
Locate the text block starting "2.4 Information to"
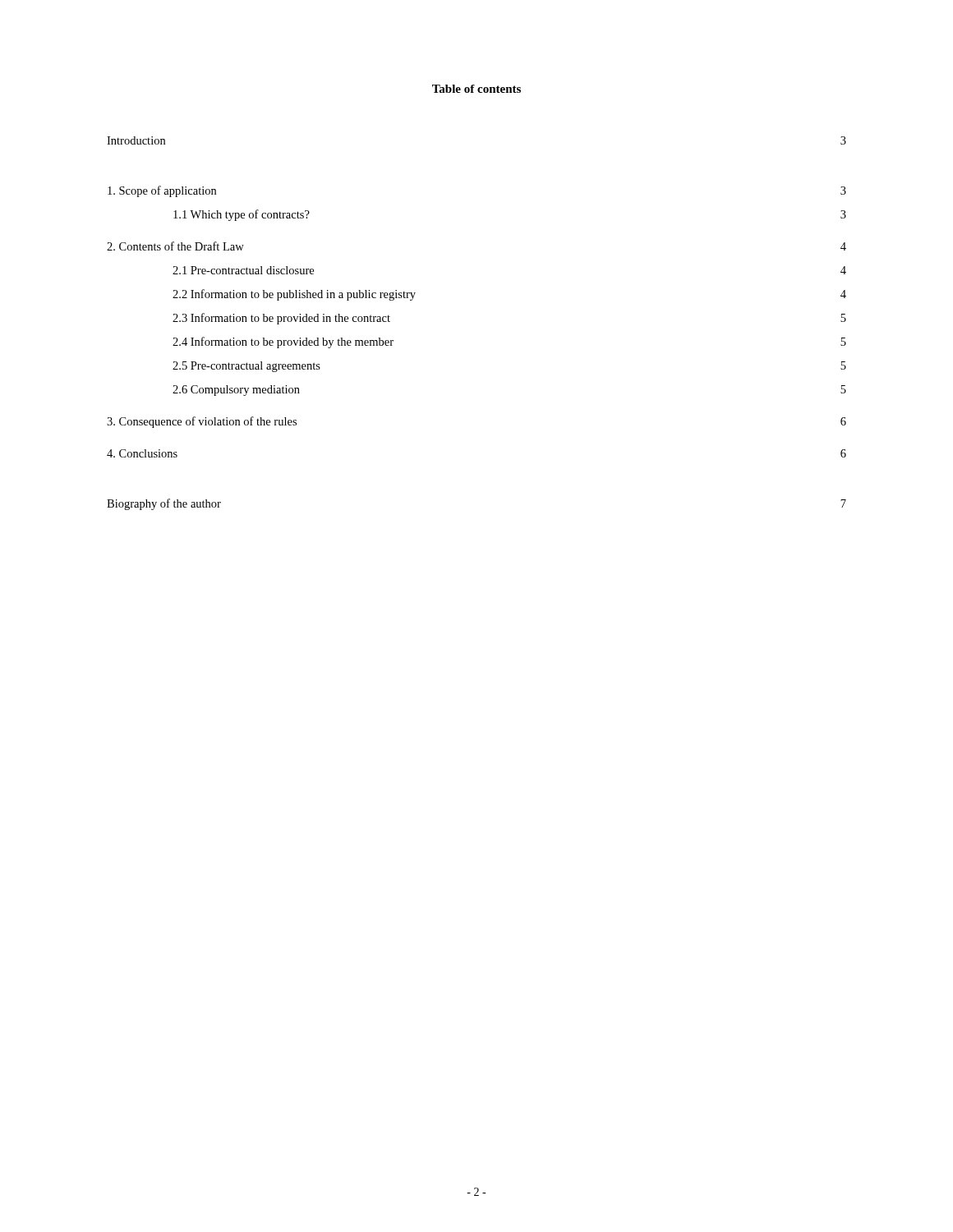[x=287, y=342]
